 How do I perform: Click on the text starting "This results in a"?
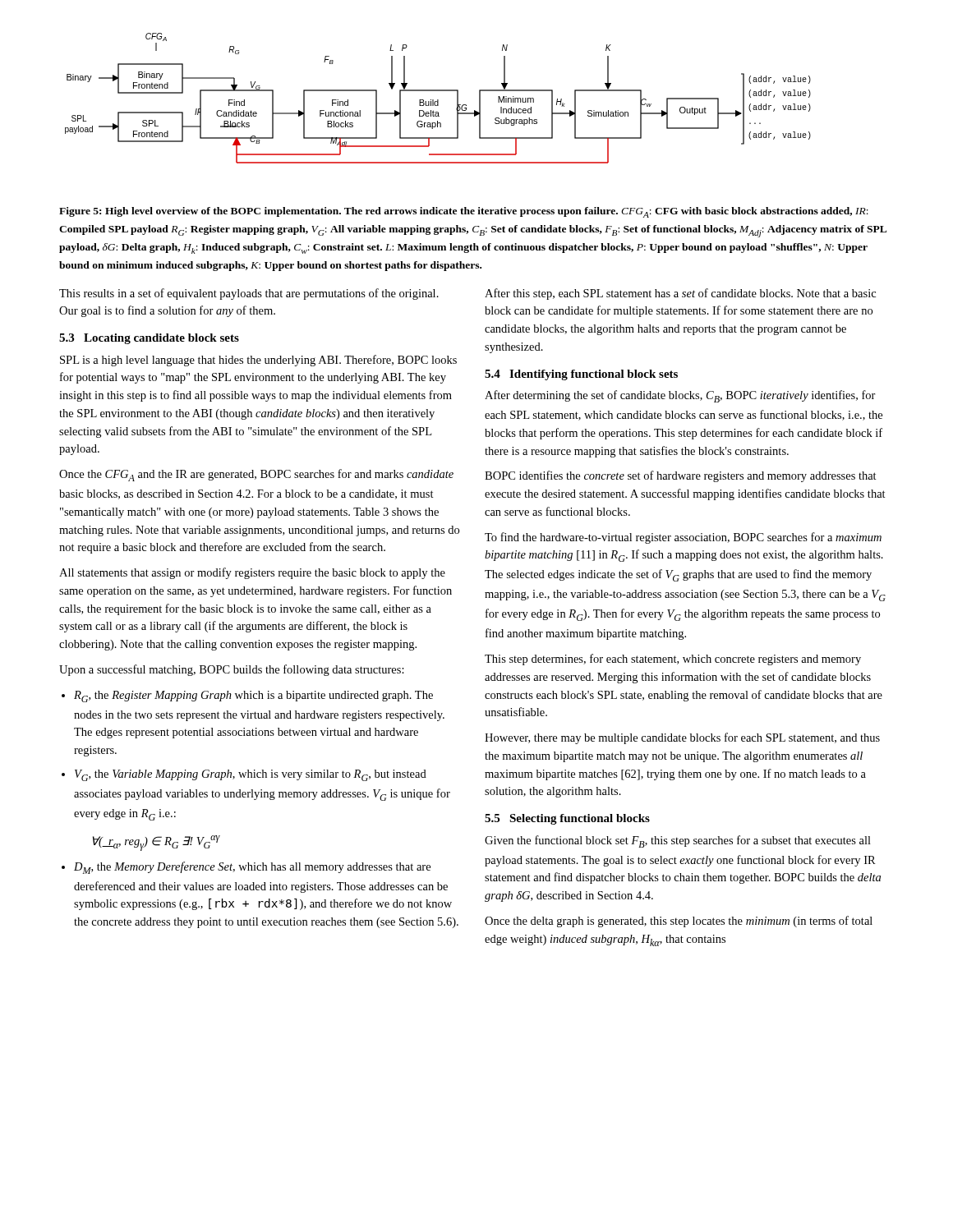pos(260,302)
